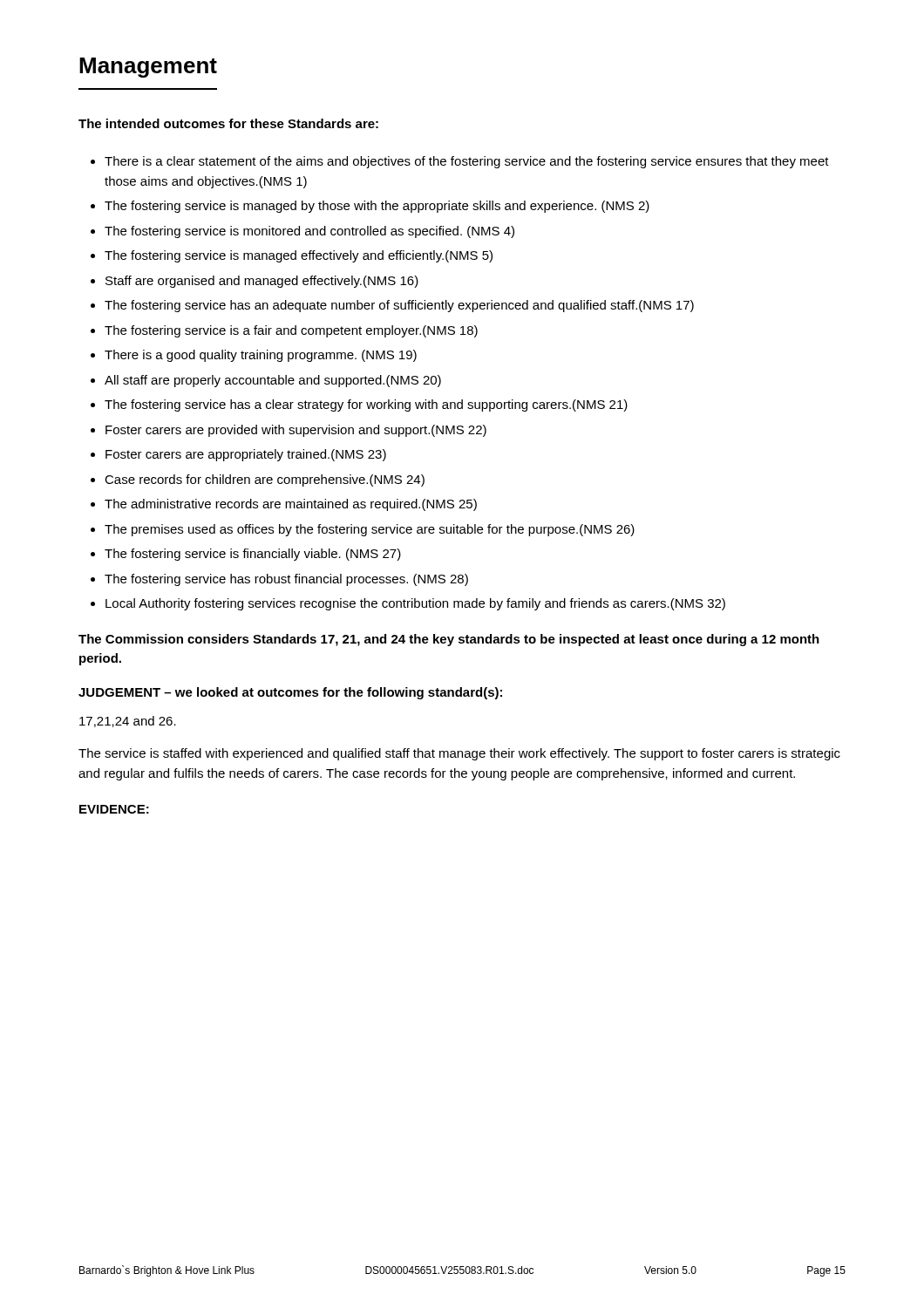This screenshot has width=924, height=1308.
Task: Where is the passage that starts "The fostering service is managed effectively"?
Action: [x=299, y=255]
